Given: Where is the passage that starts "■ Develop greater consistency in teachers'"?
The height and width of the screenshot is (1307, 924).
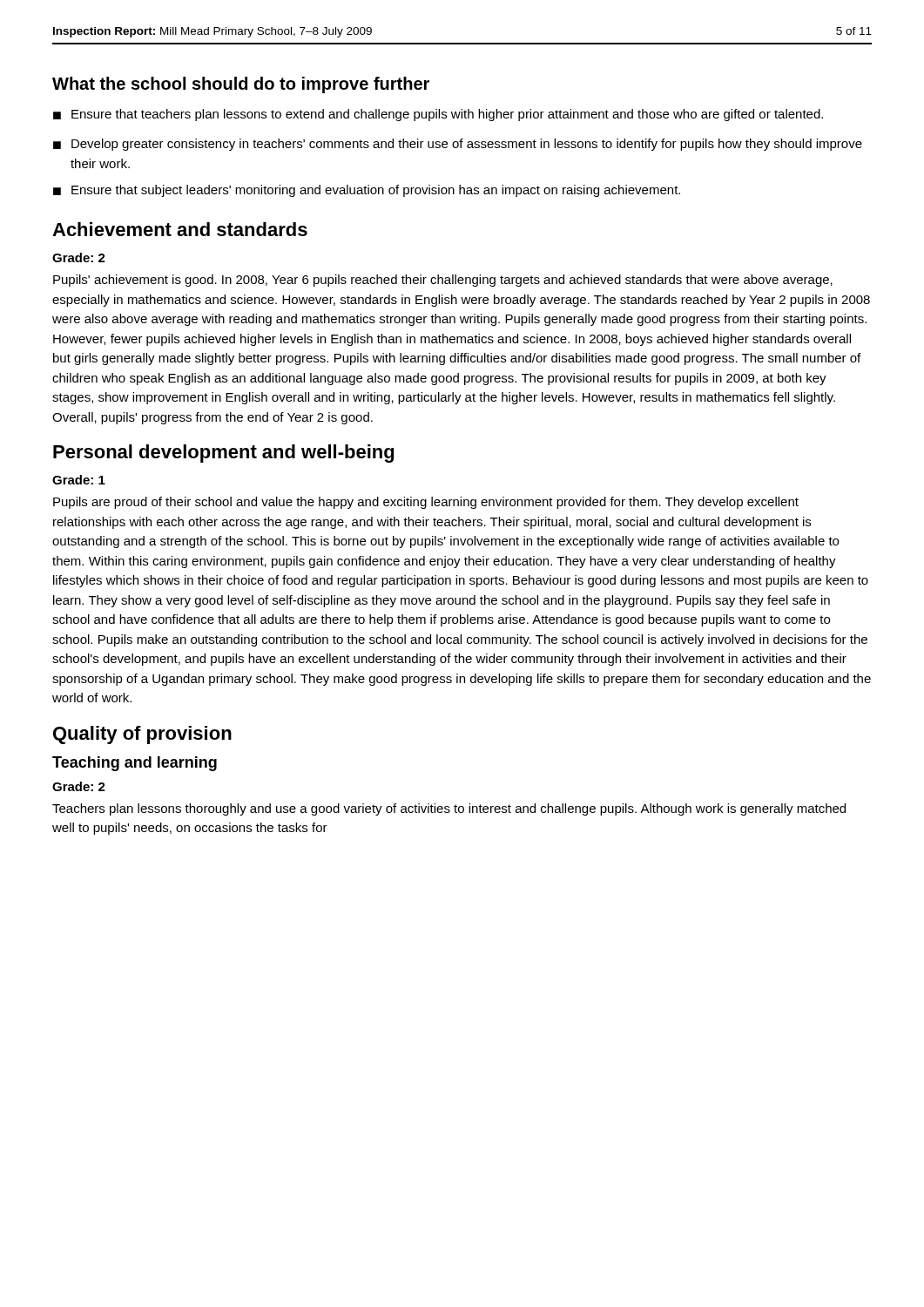Looking at the screenshot, I should click(462, 154).
